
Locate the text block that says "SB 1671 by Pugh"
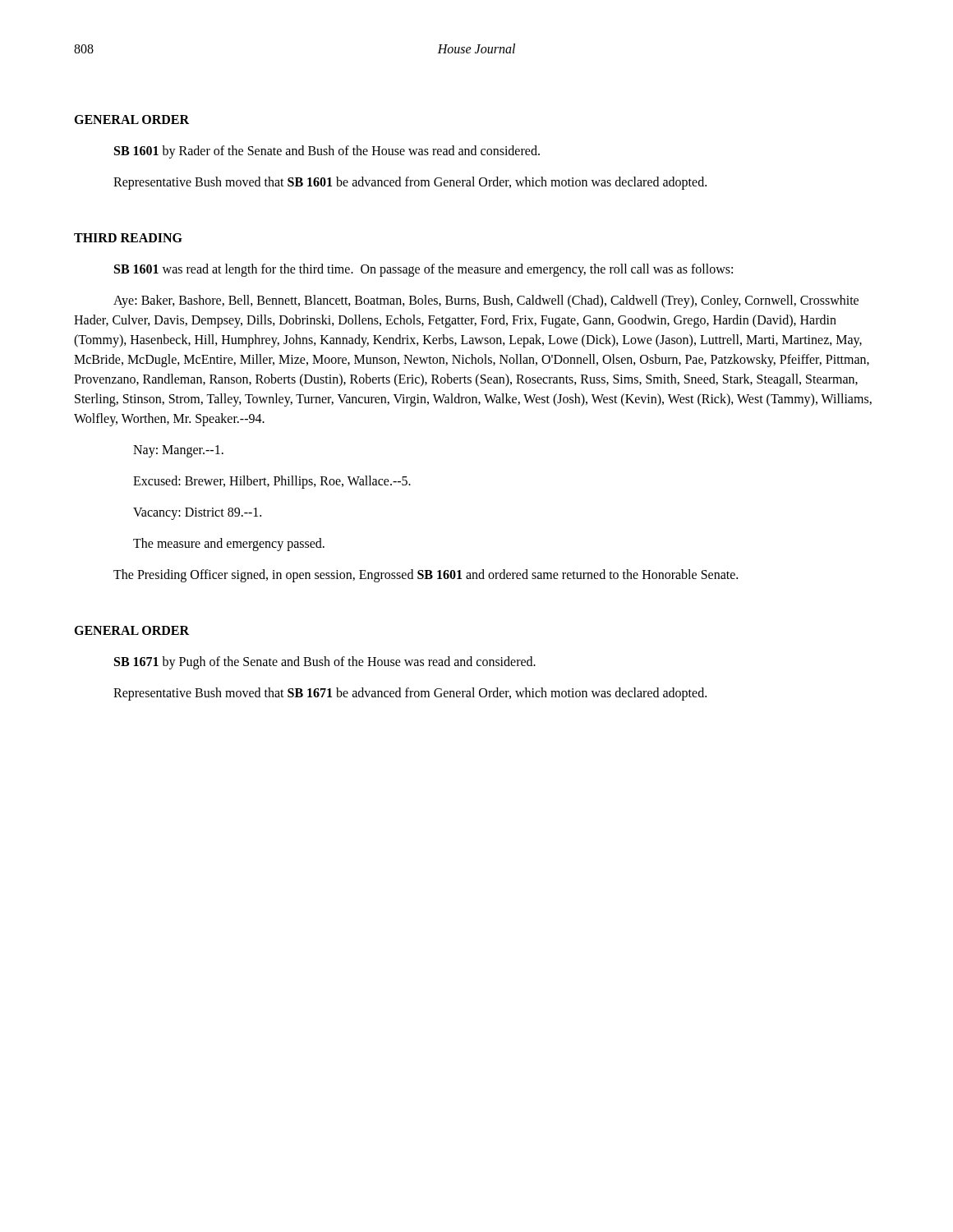[325, 662]
